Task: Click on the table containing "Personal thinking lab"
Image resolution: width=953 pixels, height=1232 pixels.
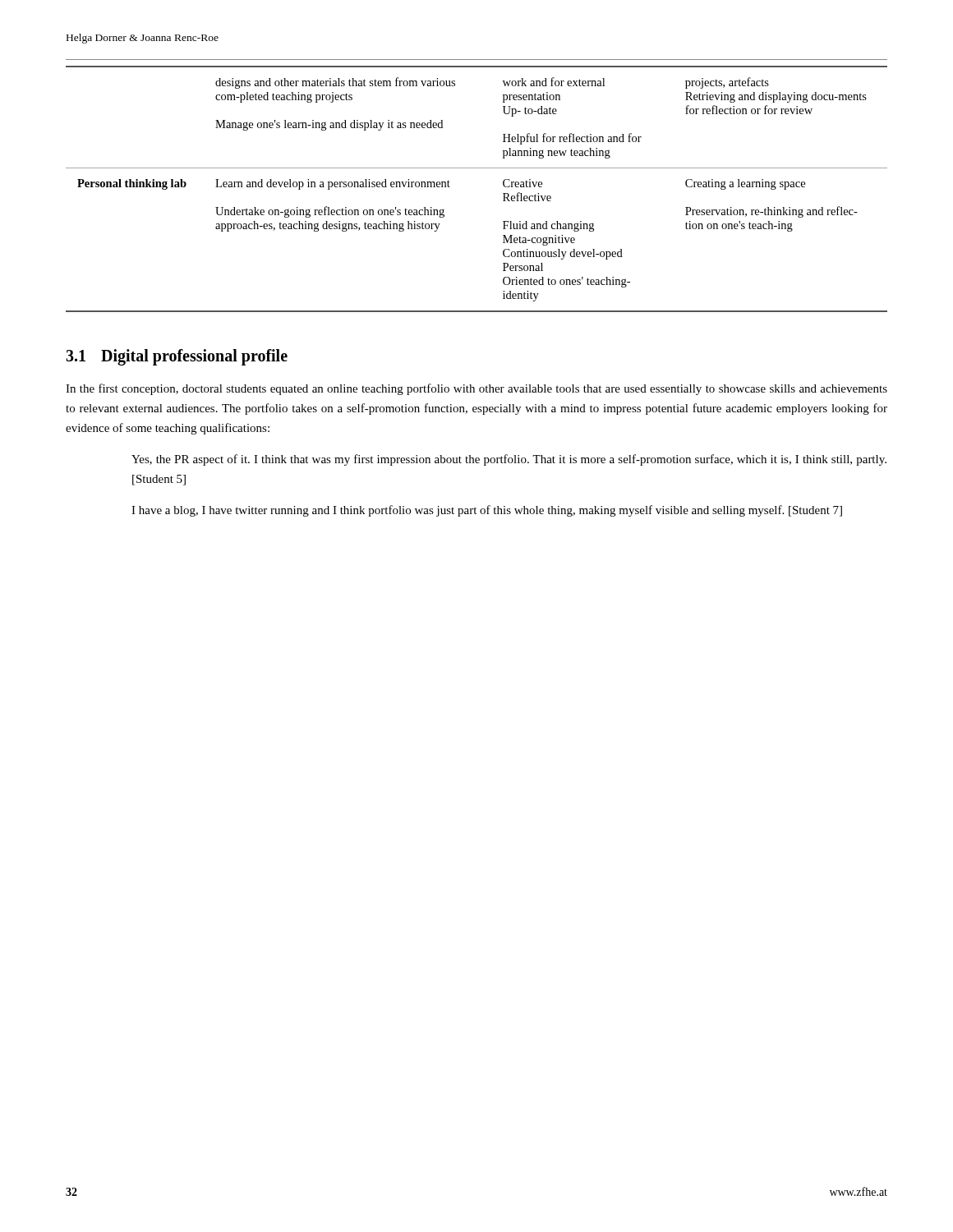Action: point(476,189)
